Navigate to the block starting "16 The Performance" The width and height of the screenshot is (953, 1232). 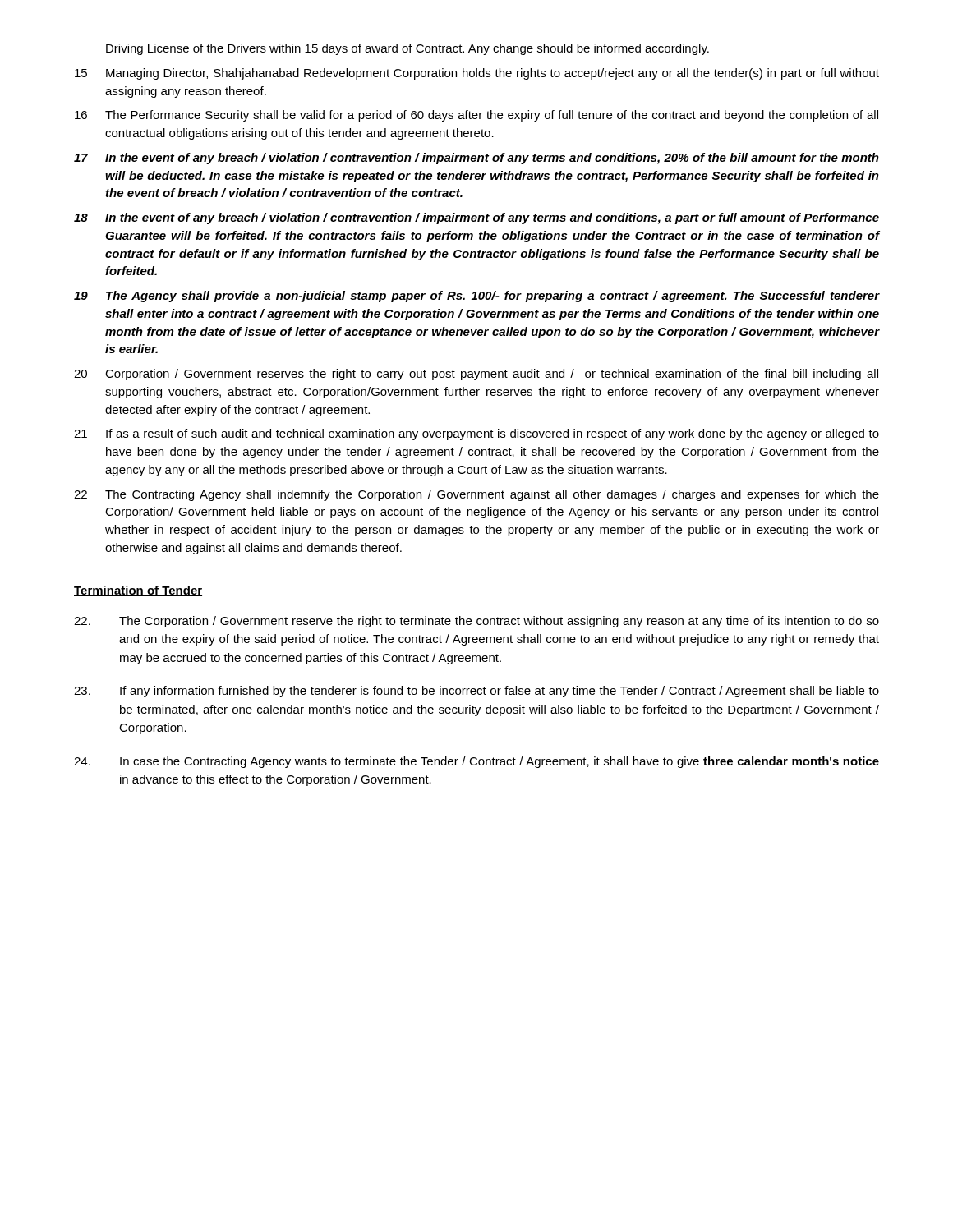point(476,124)
